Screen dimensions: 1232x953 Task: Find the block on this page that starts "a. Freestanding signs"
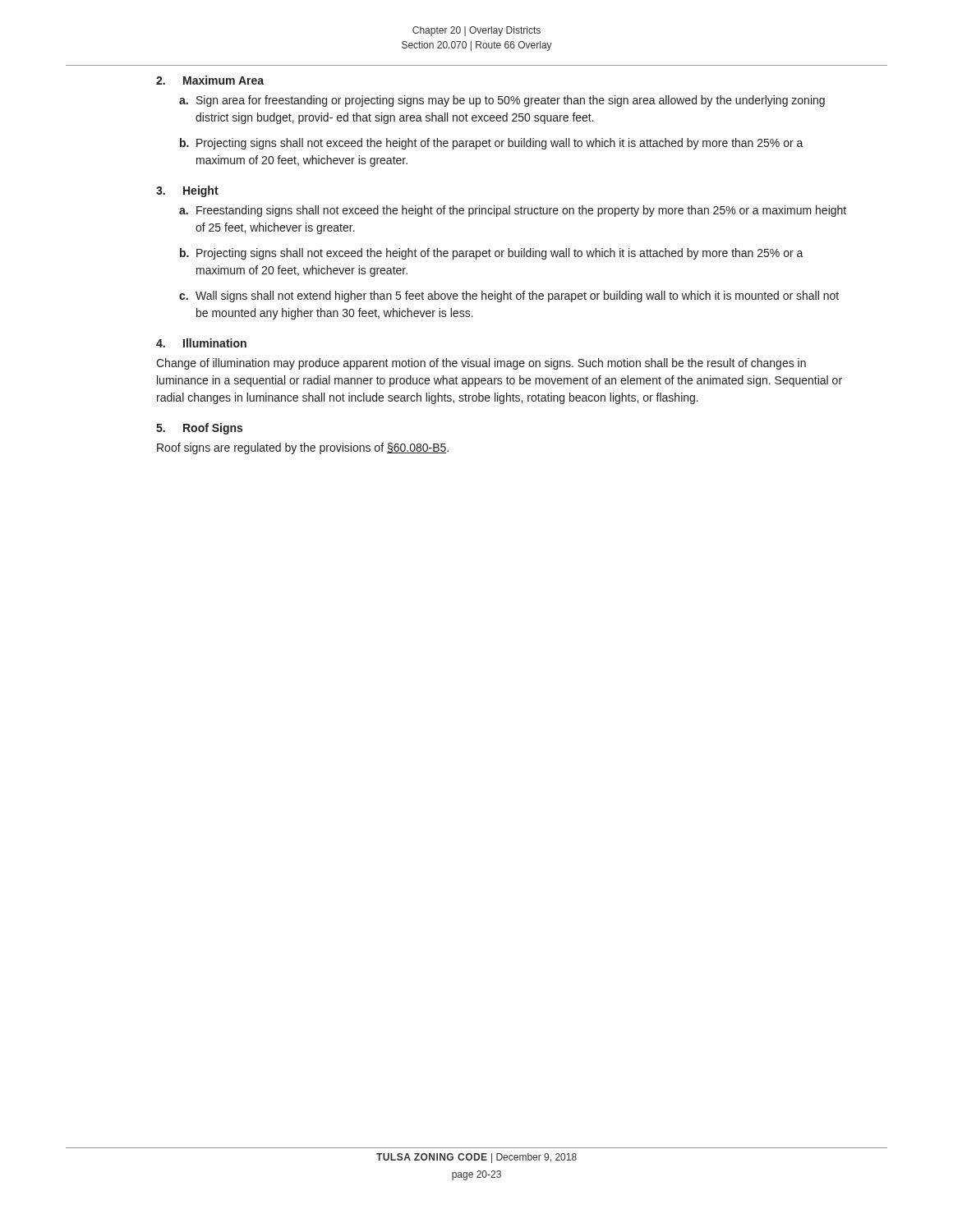tap(517, 219)
